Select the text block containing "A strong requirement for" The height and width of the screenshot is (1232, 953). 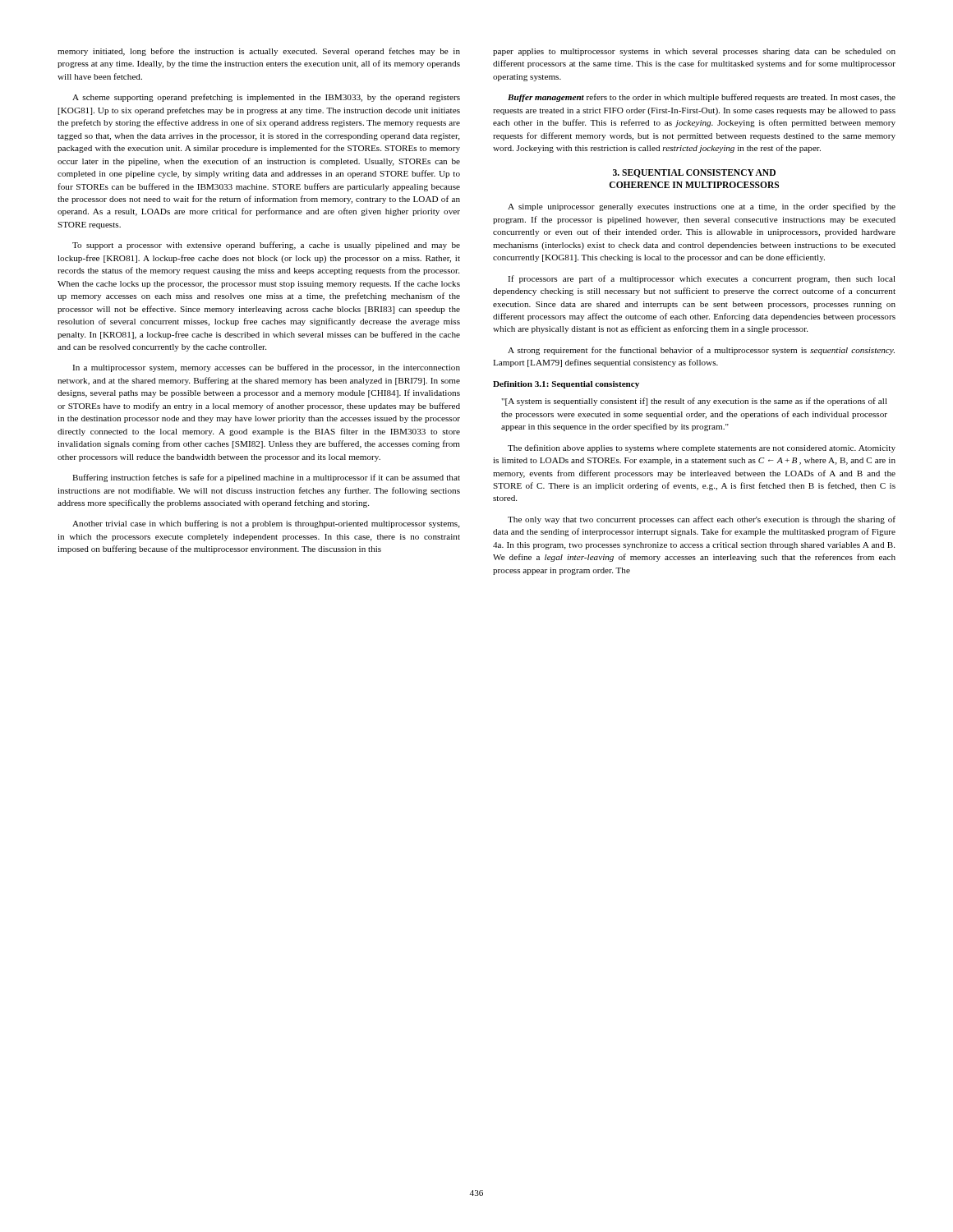point(694,357)
